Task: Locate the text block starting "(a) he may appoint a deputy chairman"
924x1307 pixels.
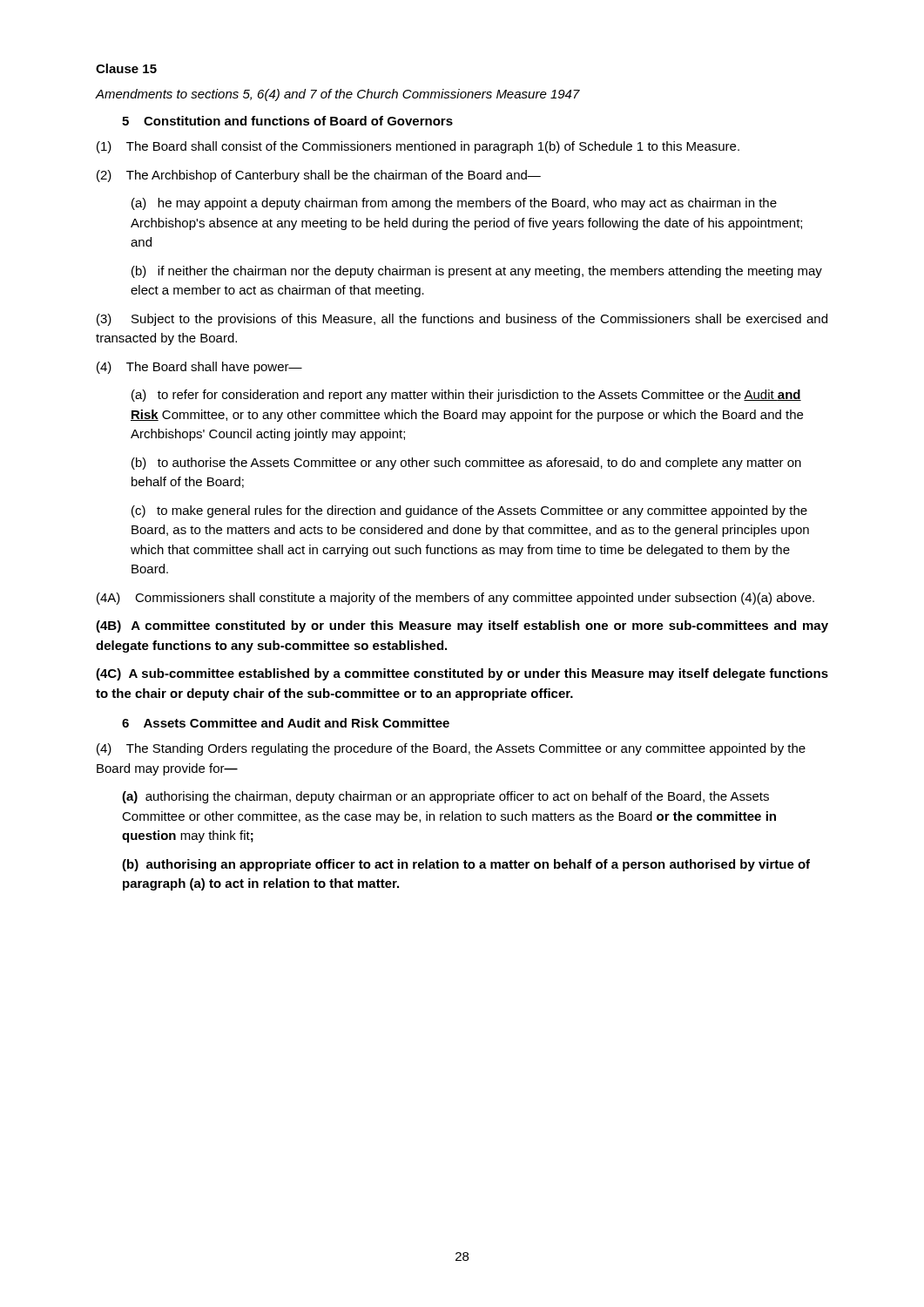Action: [x=467, y=222]
